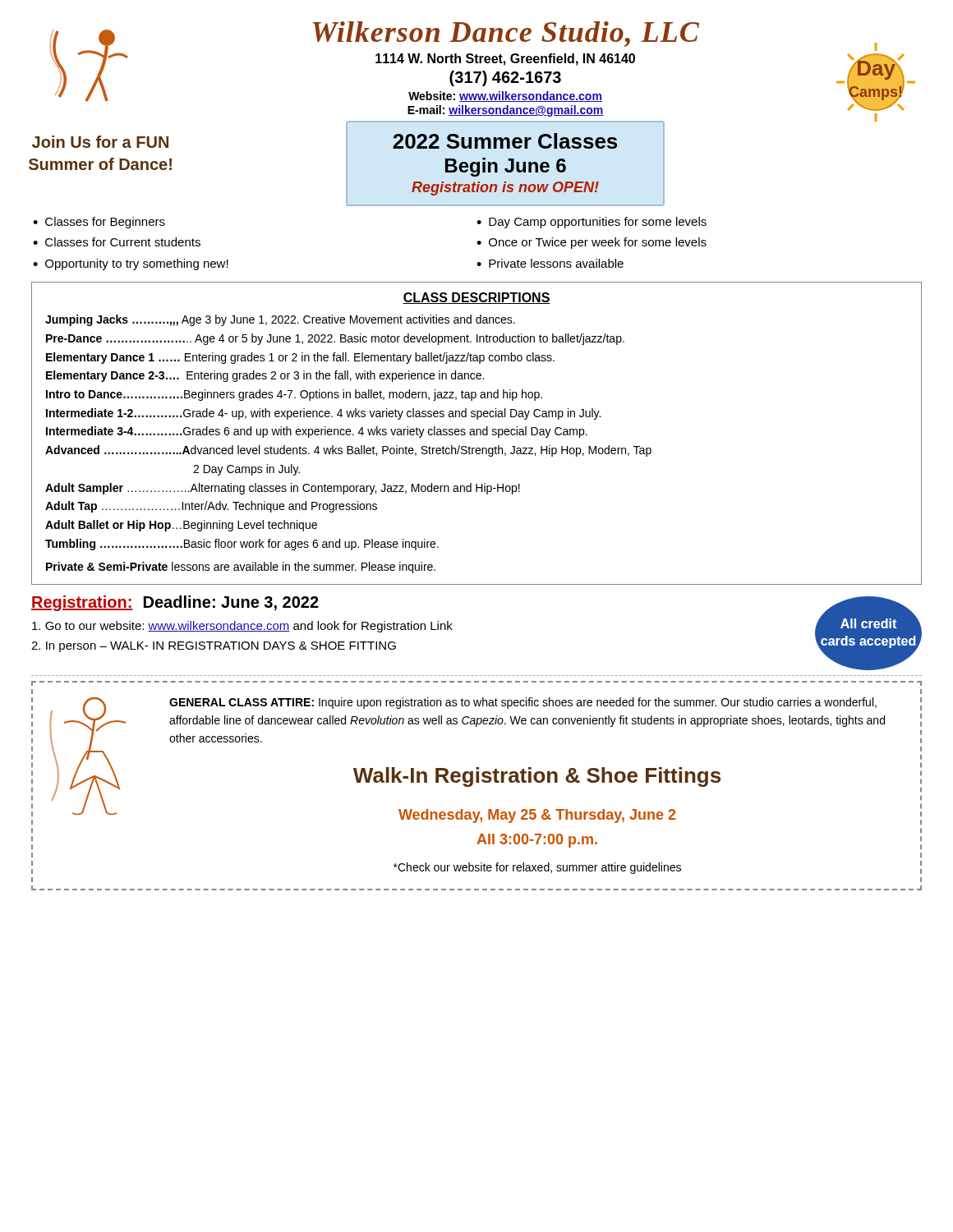Where does it say "Website: www.wilkersondance.com"?
This screenshot has width=953, height=1232.
(505, 96)
